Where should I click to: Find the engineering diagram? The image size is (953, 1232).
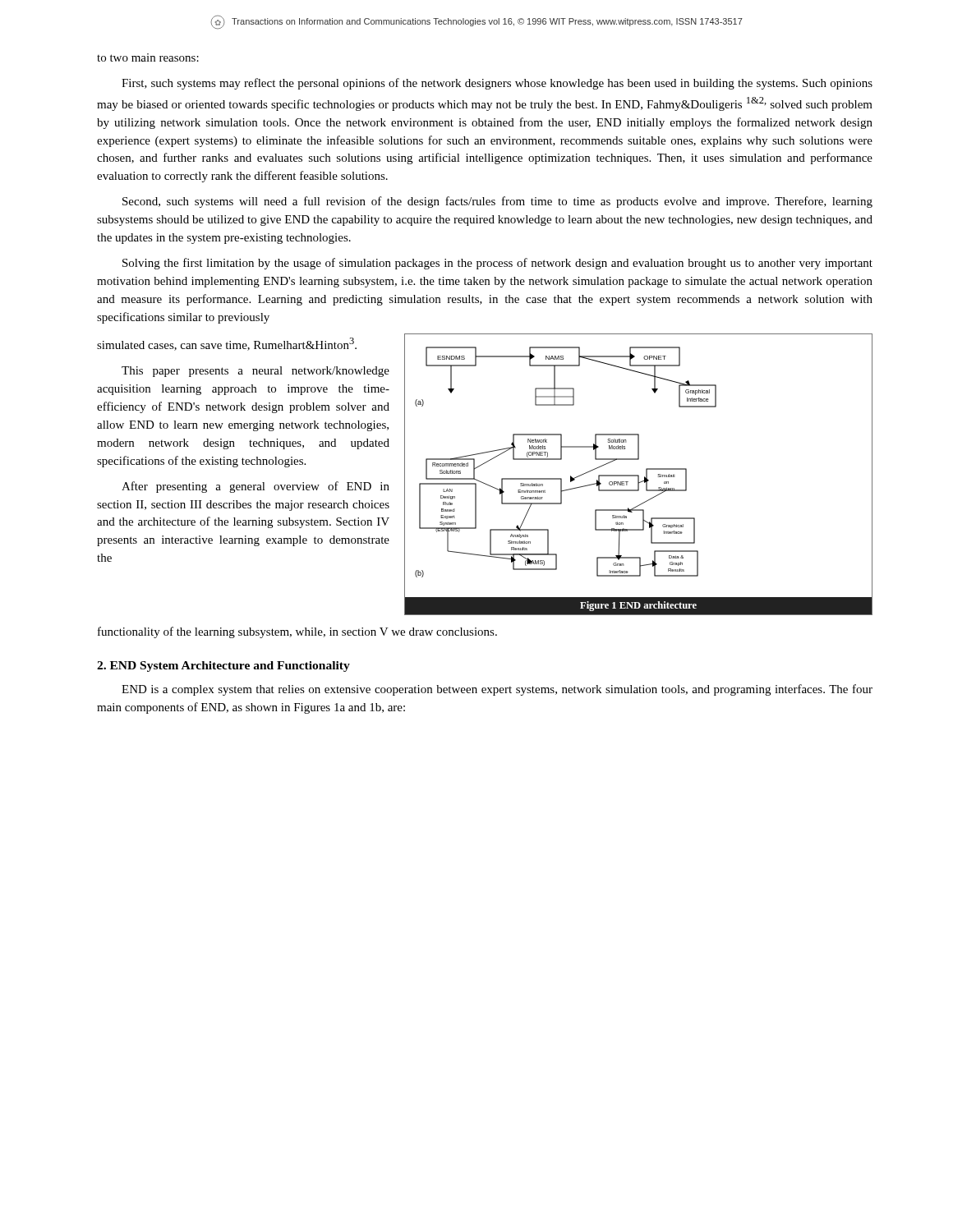click(x=638, y=475)
